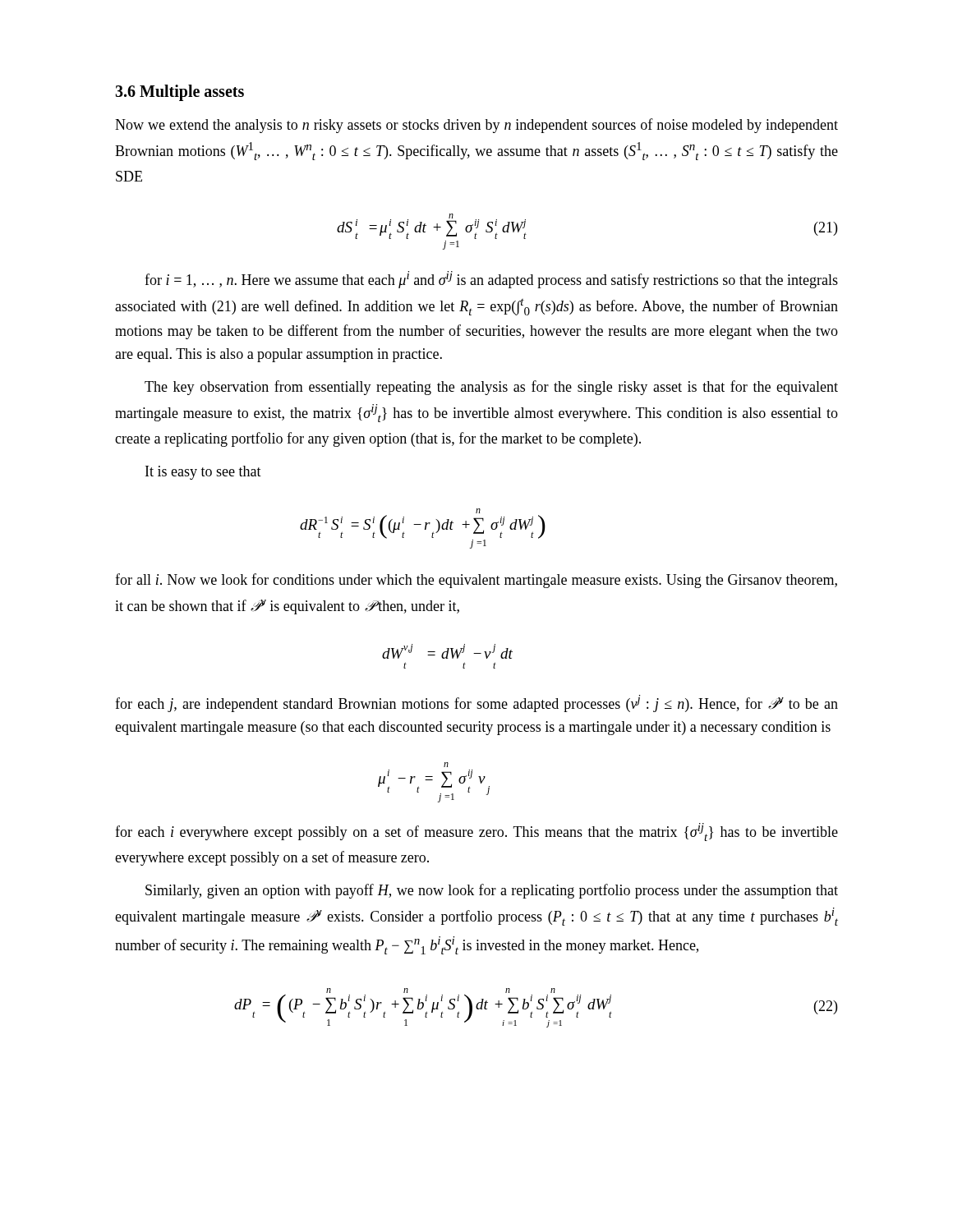This screenshot has height=1232, width=953.
Task: Click the formula that begins "dW ν,j t = dW j t −"
Action: click(x=476, y=654)
